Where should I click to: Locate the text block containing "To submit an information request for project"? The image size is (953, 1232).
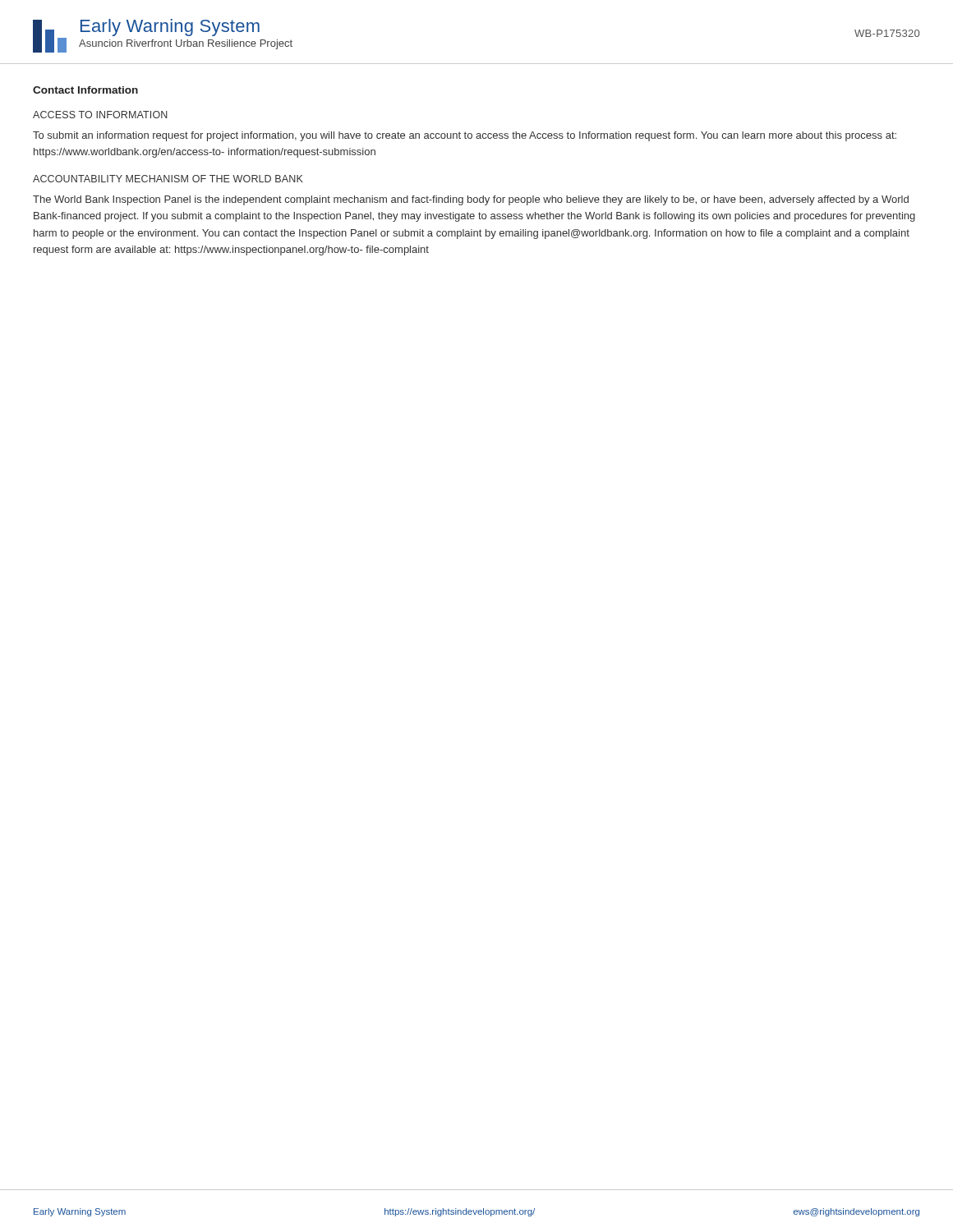coord(465,143)
